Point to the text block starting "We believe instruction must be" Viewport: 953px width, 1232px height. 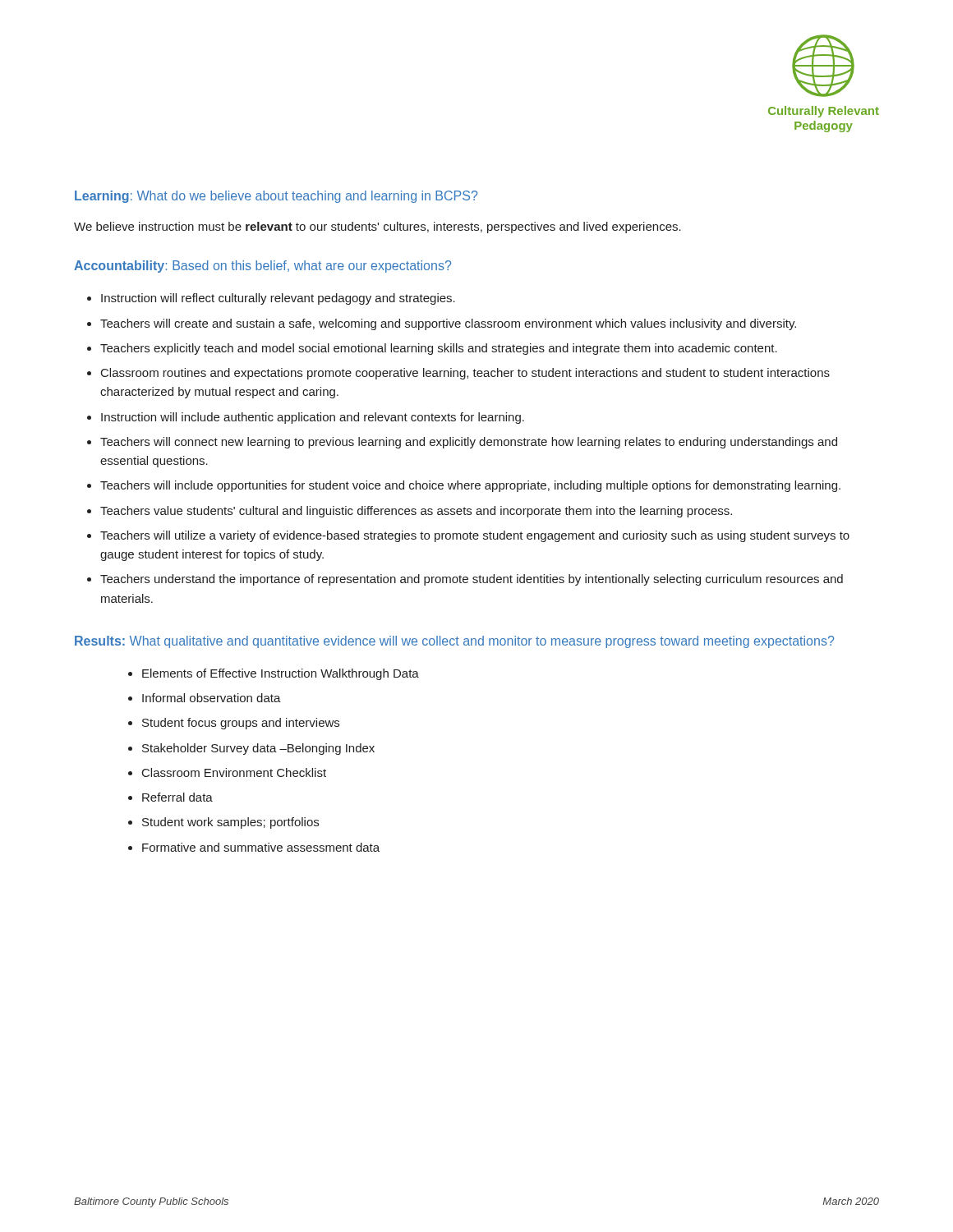(378, 226)
